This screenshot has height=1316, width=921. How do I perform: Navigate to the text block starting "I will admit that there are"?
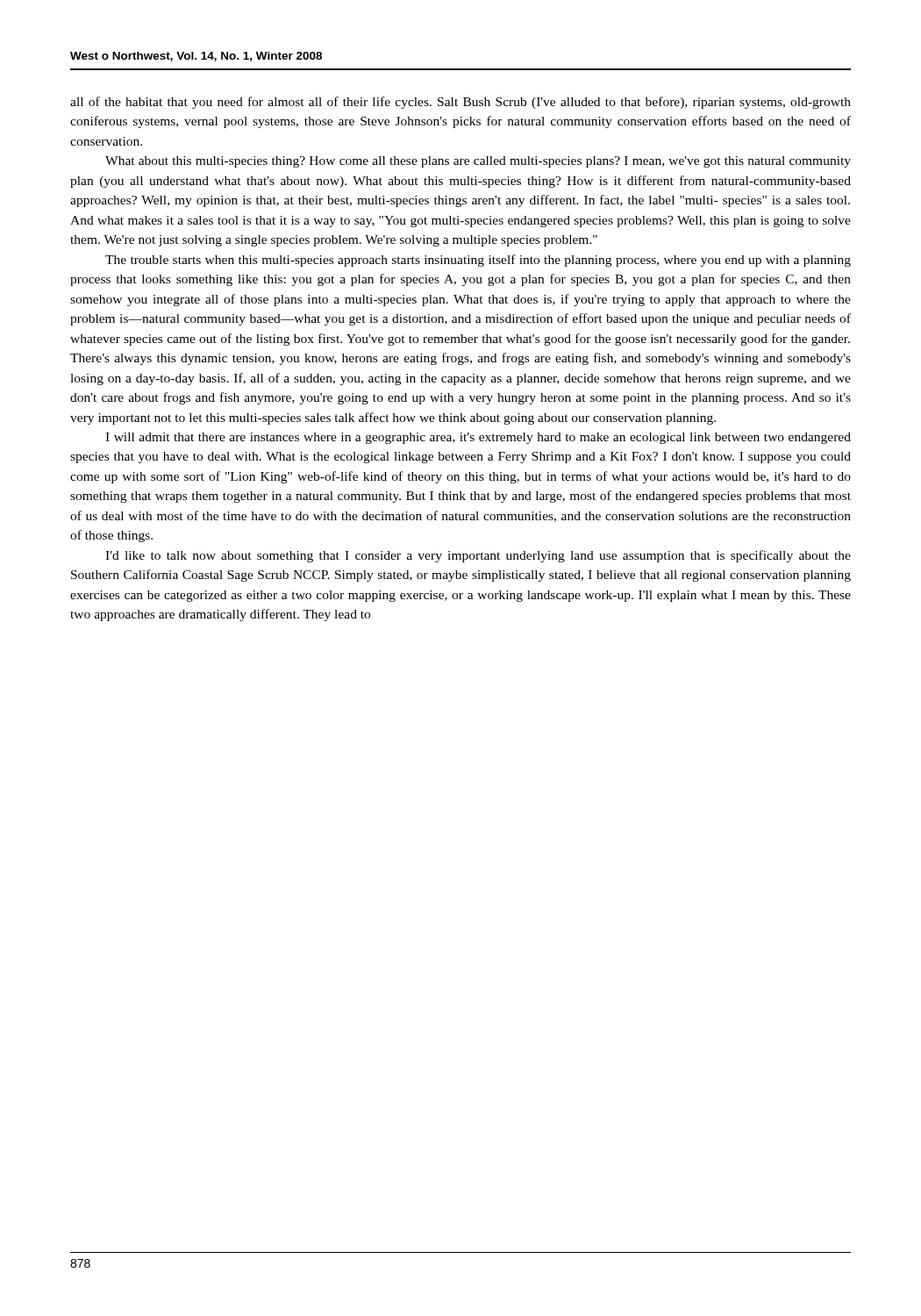(x=460, y=486)
